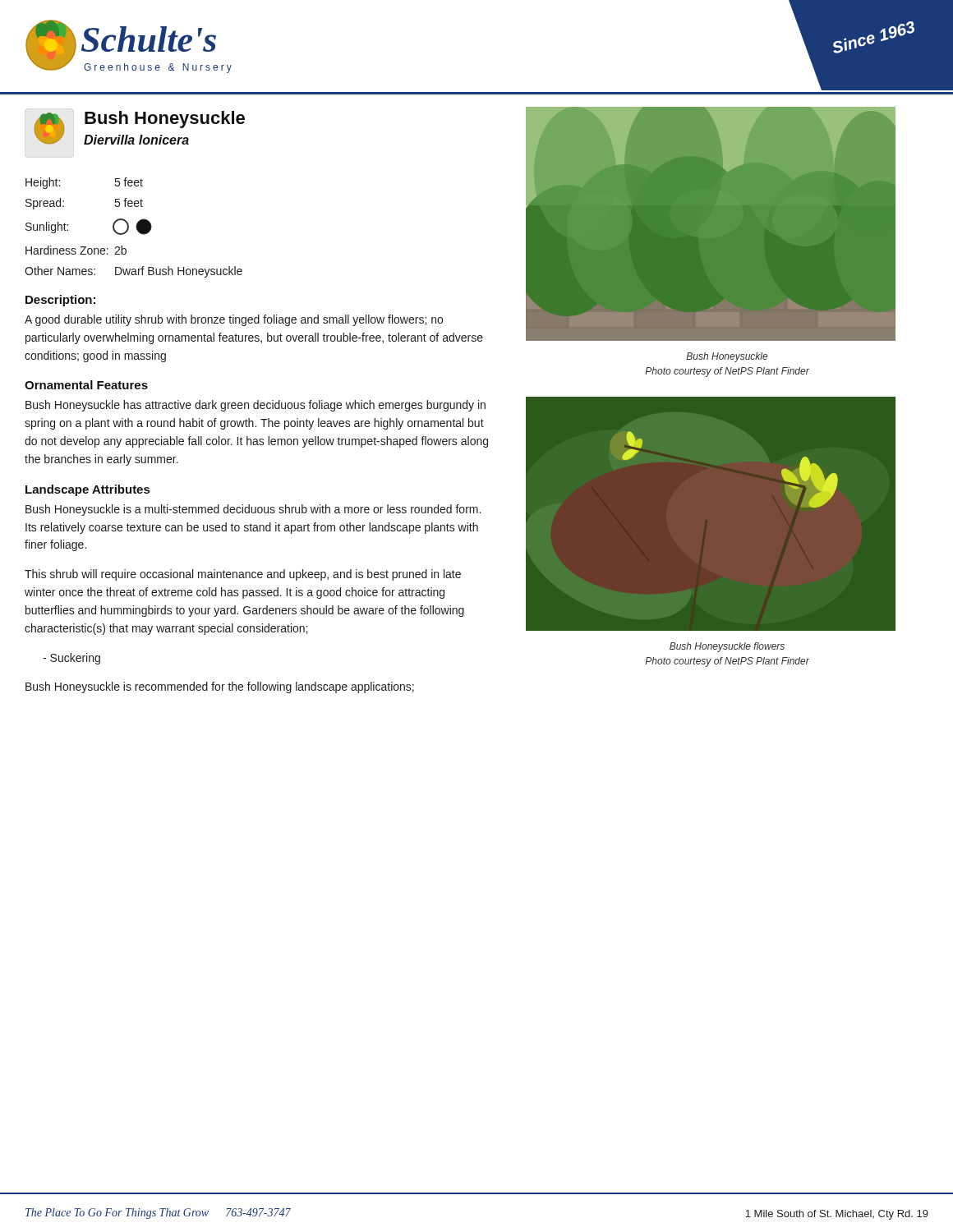Navigate to the text block starting "A good durable"
Viewport: 953px width, 1232px height.
254,337
